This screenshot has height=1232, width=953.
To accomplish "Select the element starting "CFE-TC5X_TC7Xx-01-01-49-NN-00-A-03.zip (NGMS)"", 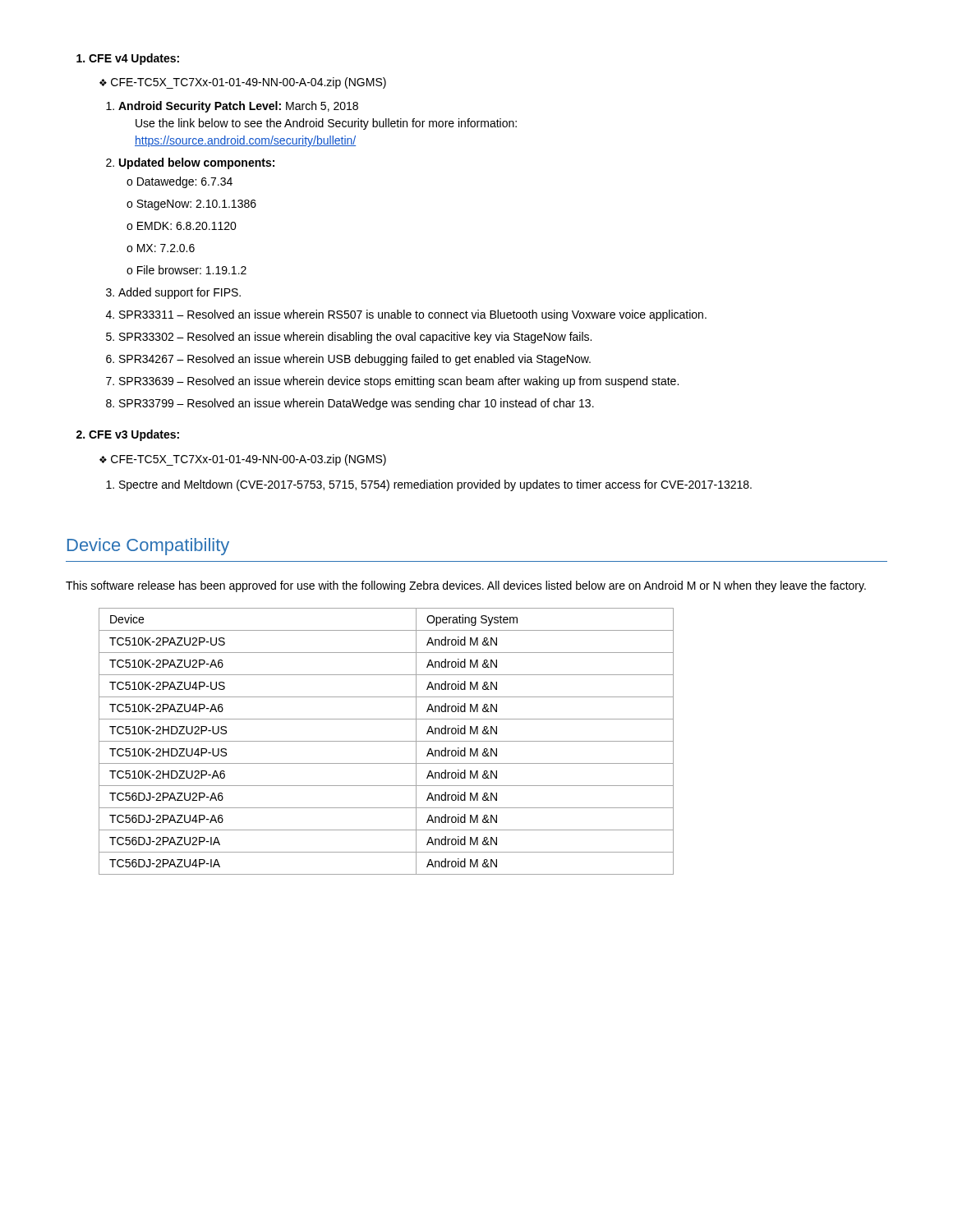I will 248,459.
